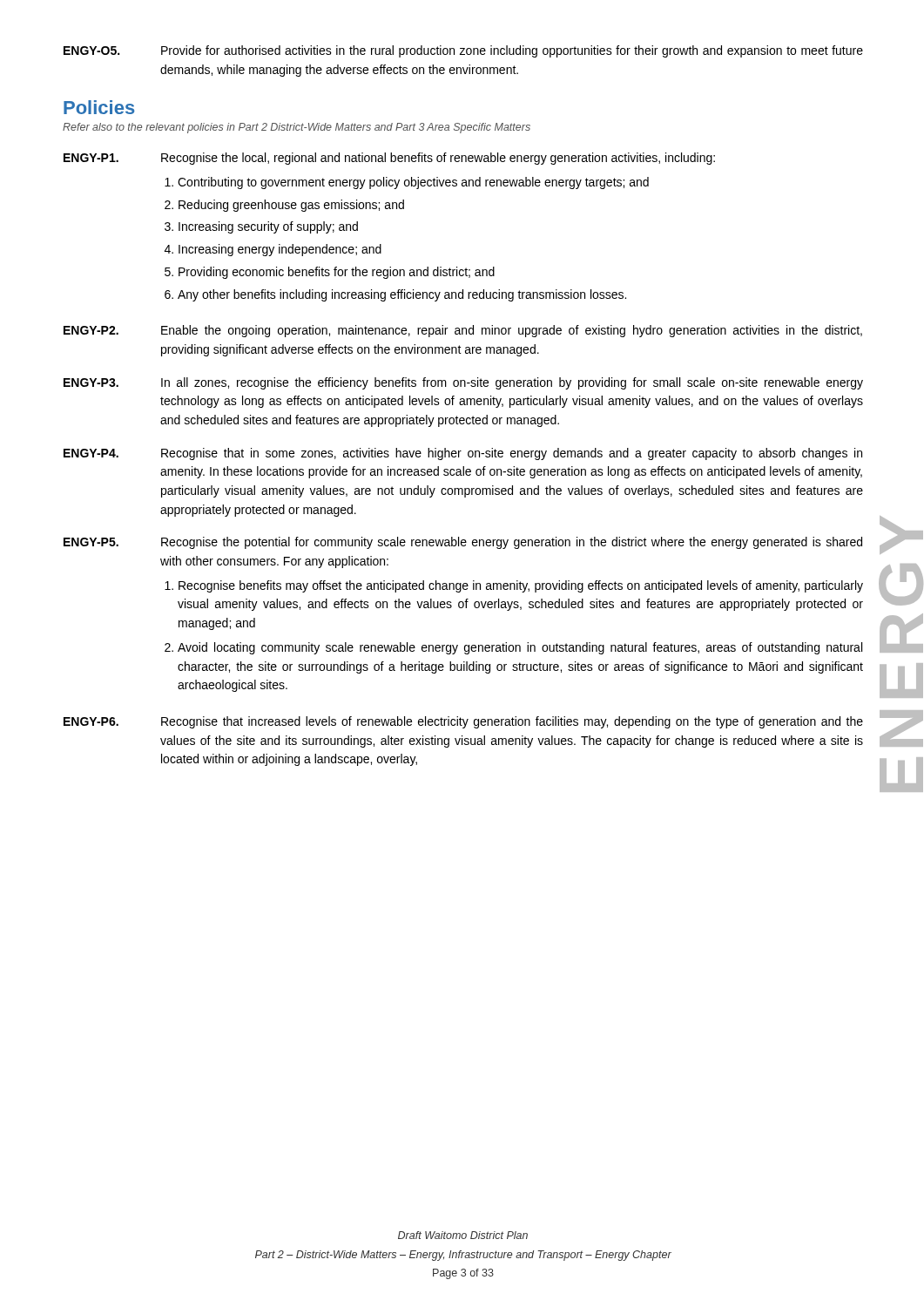Point to the block beginning "Refer also to the relevant"

(297, 127)
